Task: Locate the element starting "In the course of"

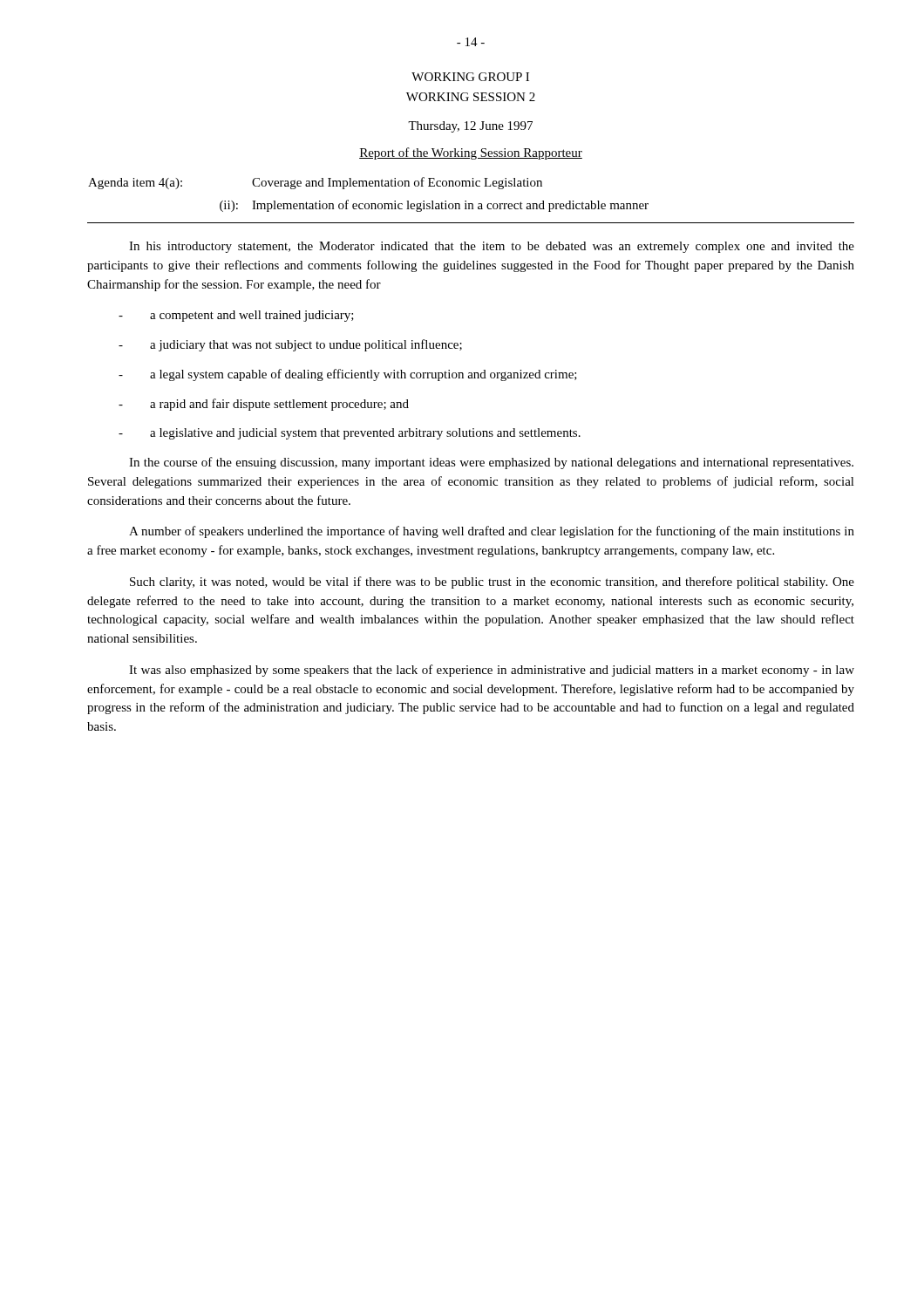Action: click(x=471, y=481)
